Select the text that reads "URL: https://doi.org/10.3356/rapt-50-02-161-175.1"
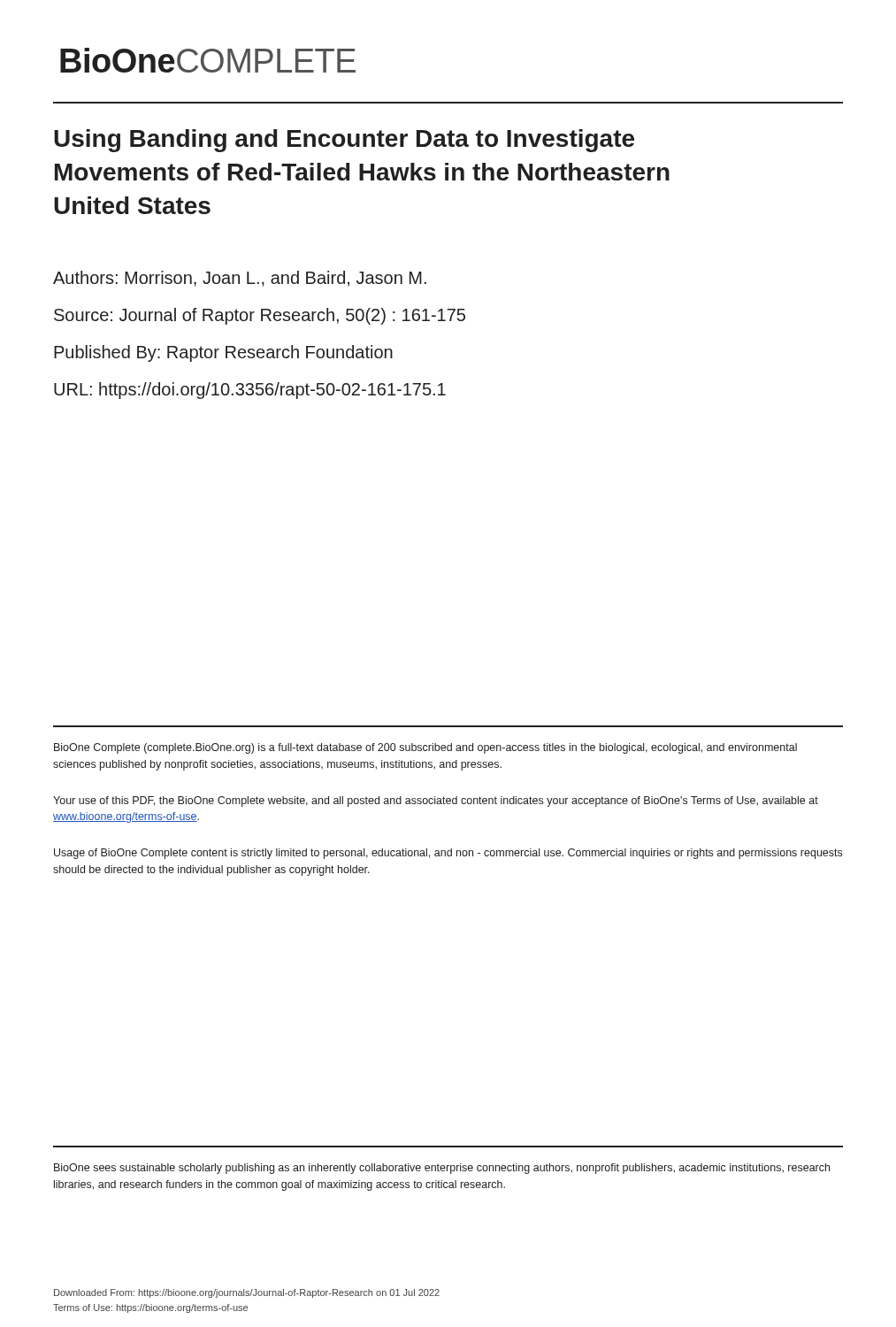The width and height of the screenshot is (896, 1327). tap(448, 389)
